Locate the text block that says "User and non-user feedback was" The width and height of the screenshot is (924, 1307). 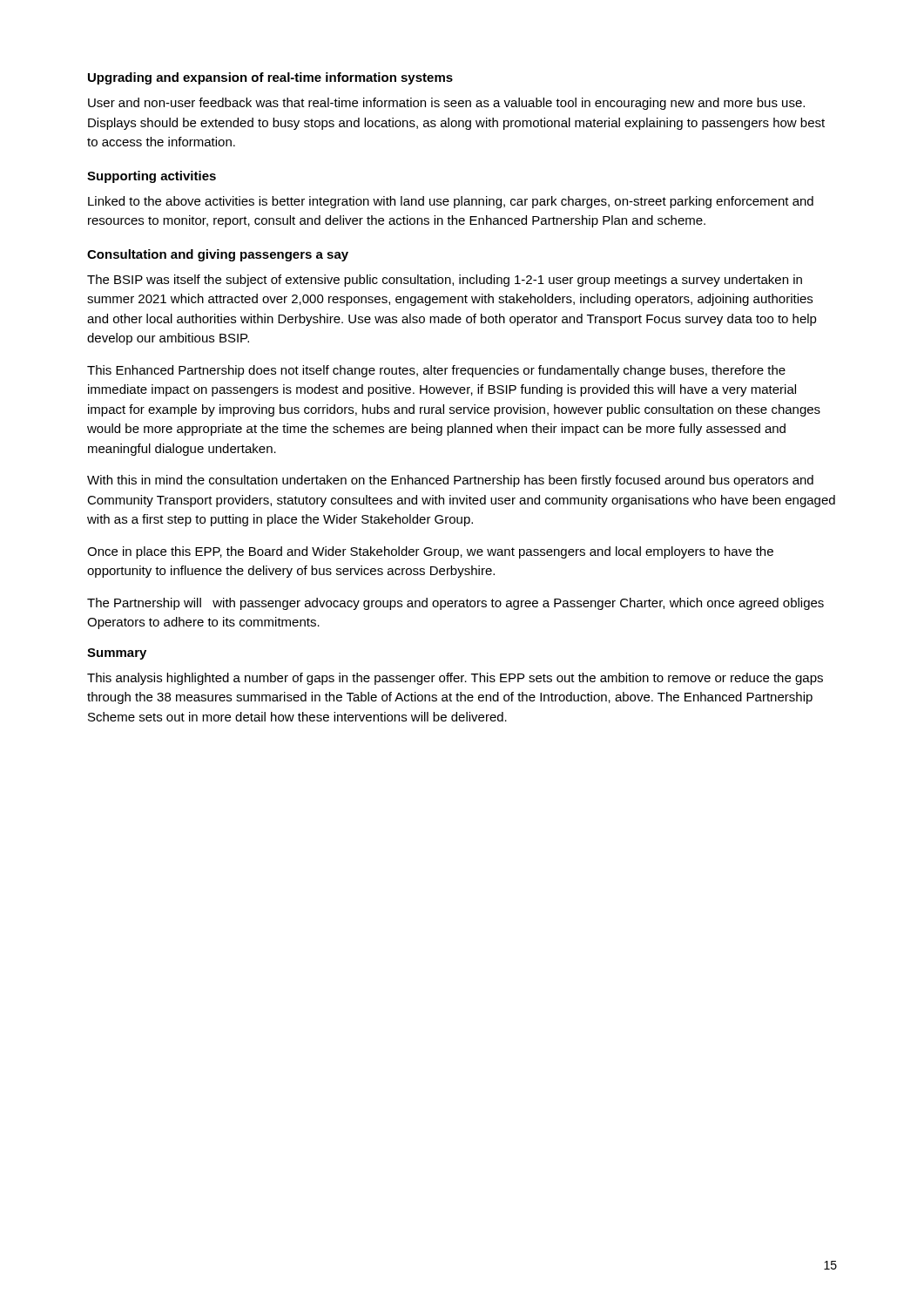pos(456,122)
